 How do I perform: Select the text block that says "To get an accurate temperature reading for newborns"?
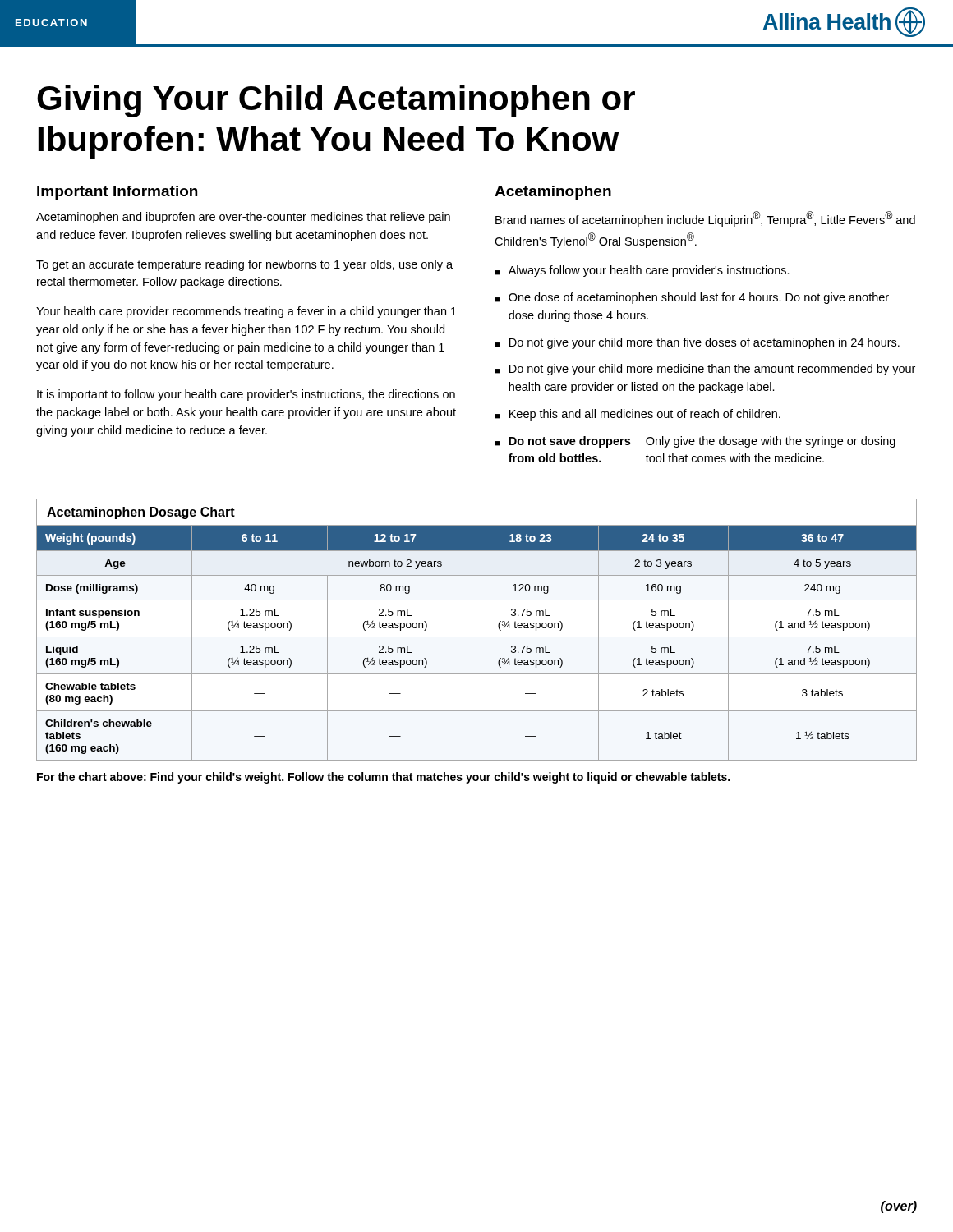[244, 273]
